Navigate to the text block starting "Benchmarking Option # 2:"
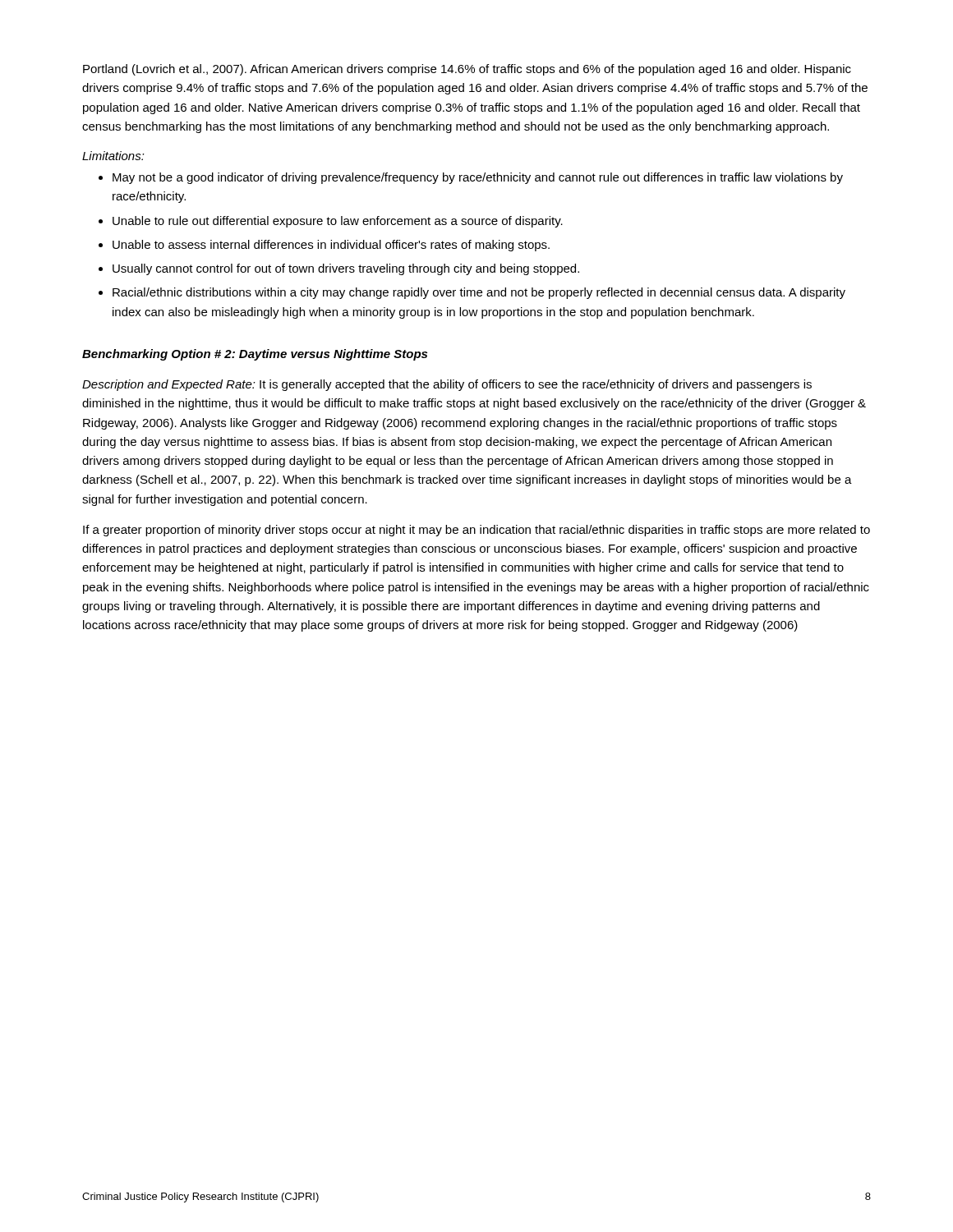The image size is (953, 1232). (x=255, y=353)
